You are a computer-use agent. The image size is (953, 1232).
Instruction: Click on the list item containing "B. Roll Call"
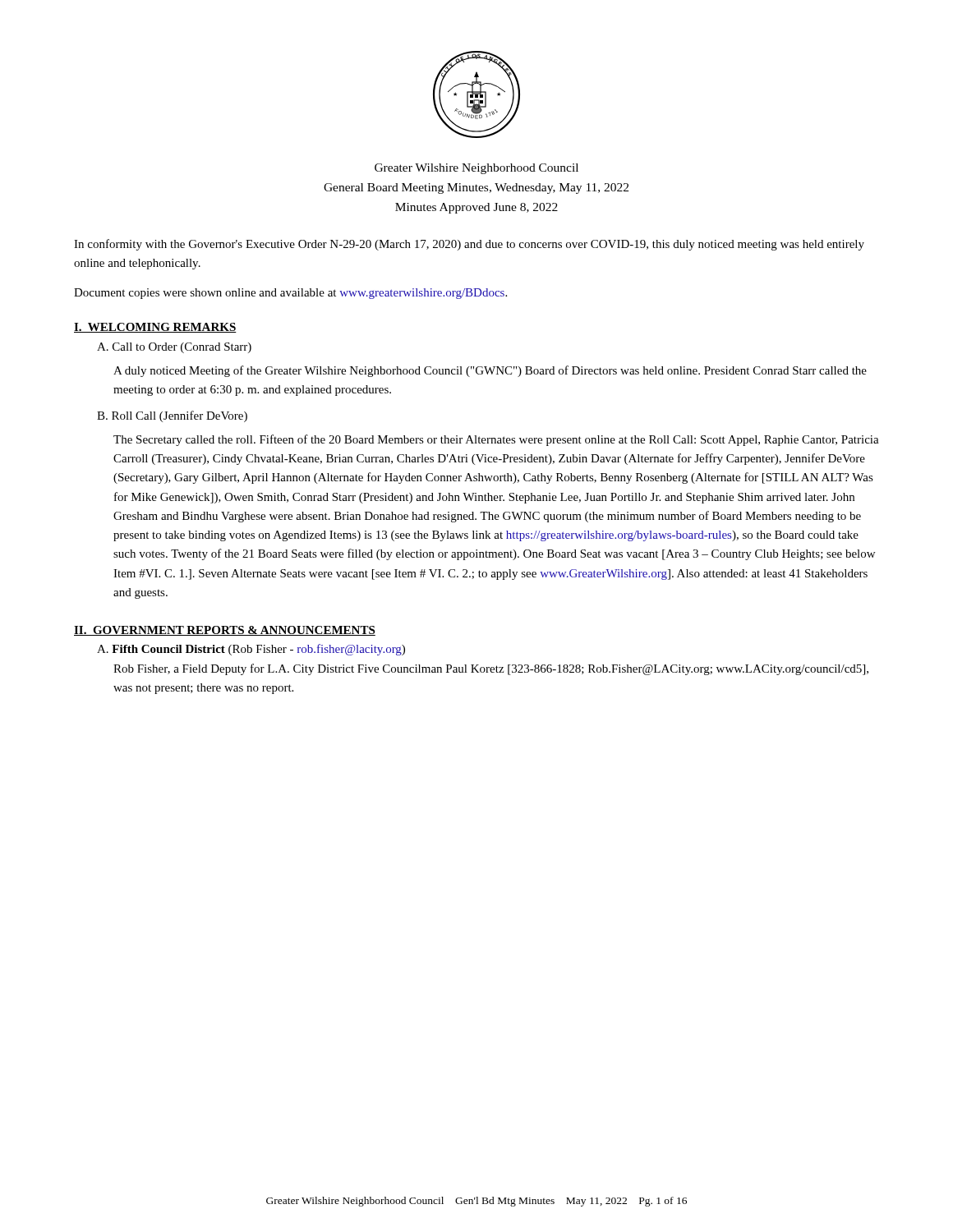(172, 415)
